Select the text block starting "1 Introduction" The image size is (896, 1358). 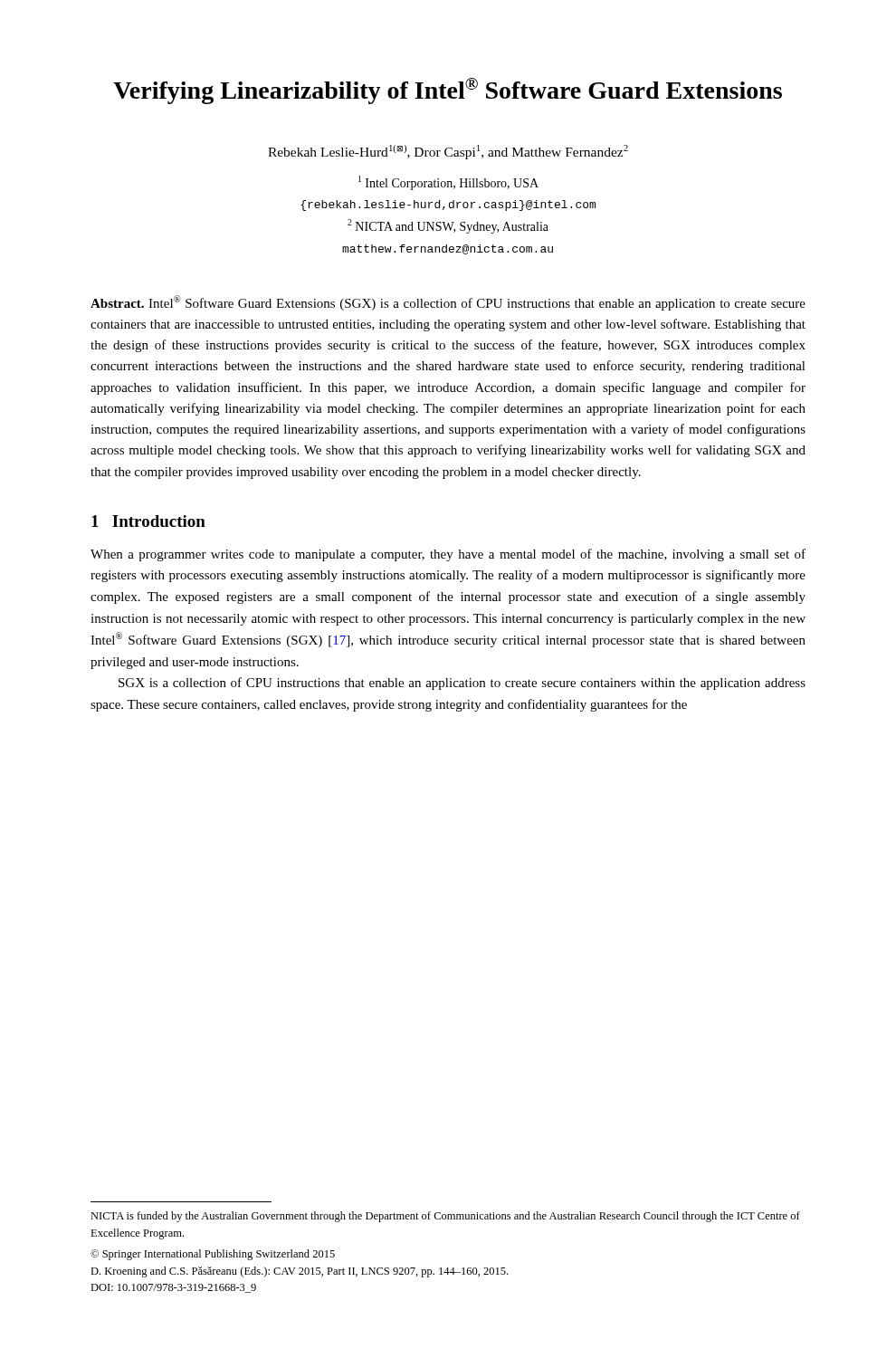coord(148,521)
